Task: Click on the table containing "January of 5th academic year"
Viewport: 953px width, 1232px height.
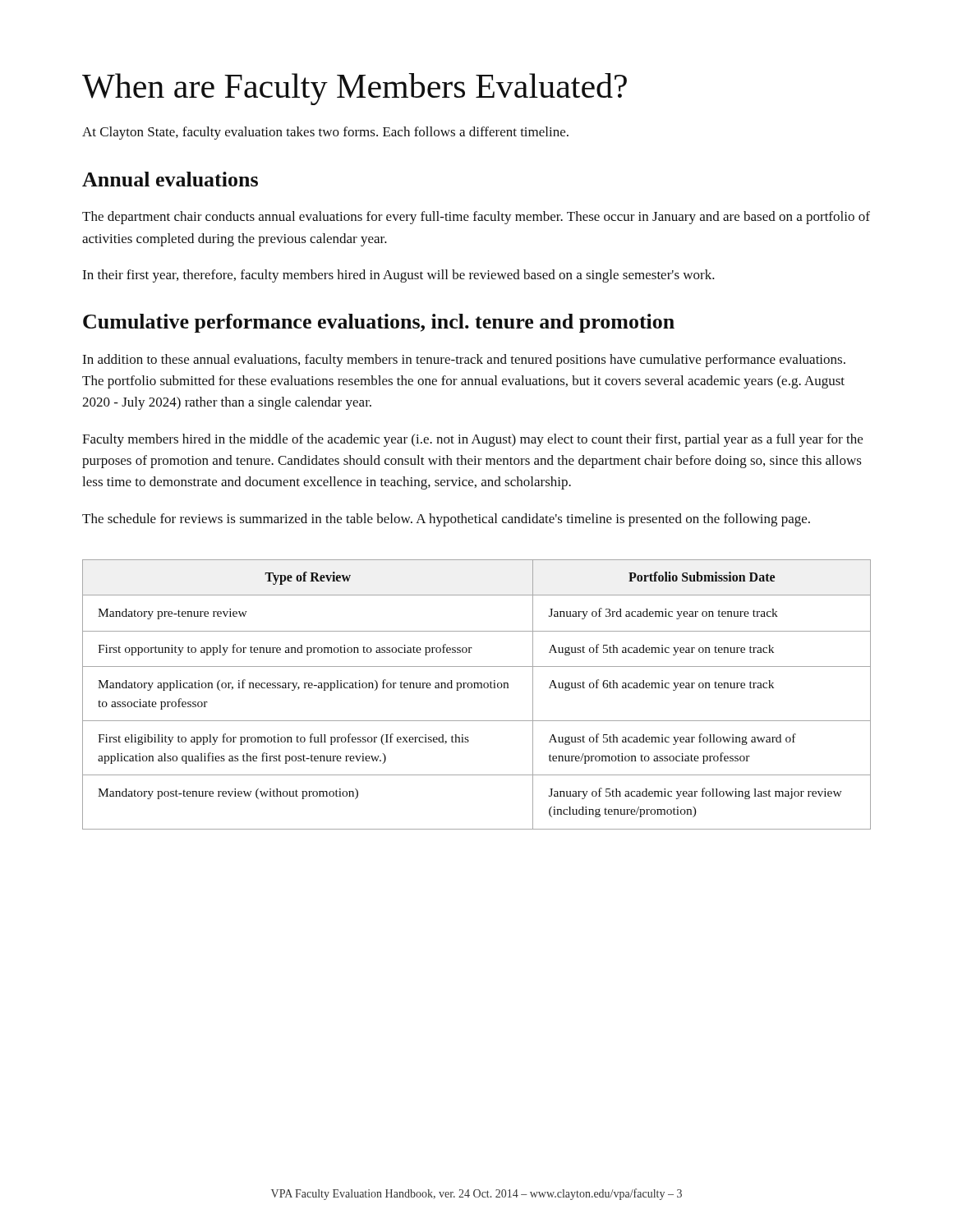Action: [476, 694]
